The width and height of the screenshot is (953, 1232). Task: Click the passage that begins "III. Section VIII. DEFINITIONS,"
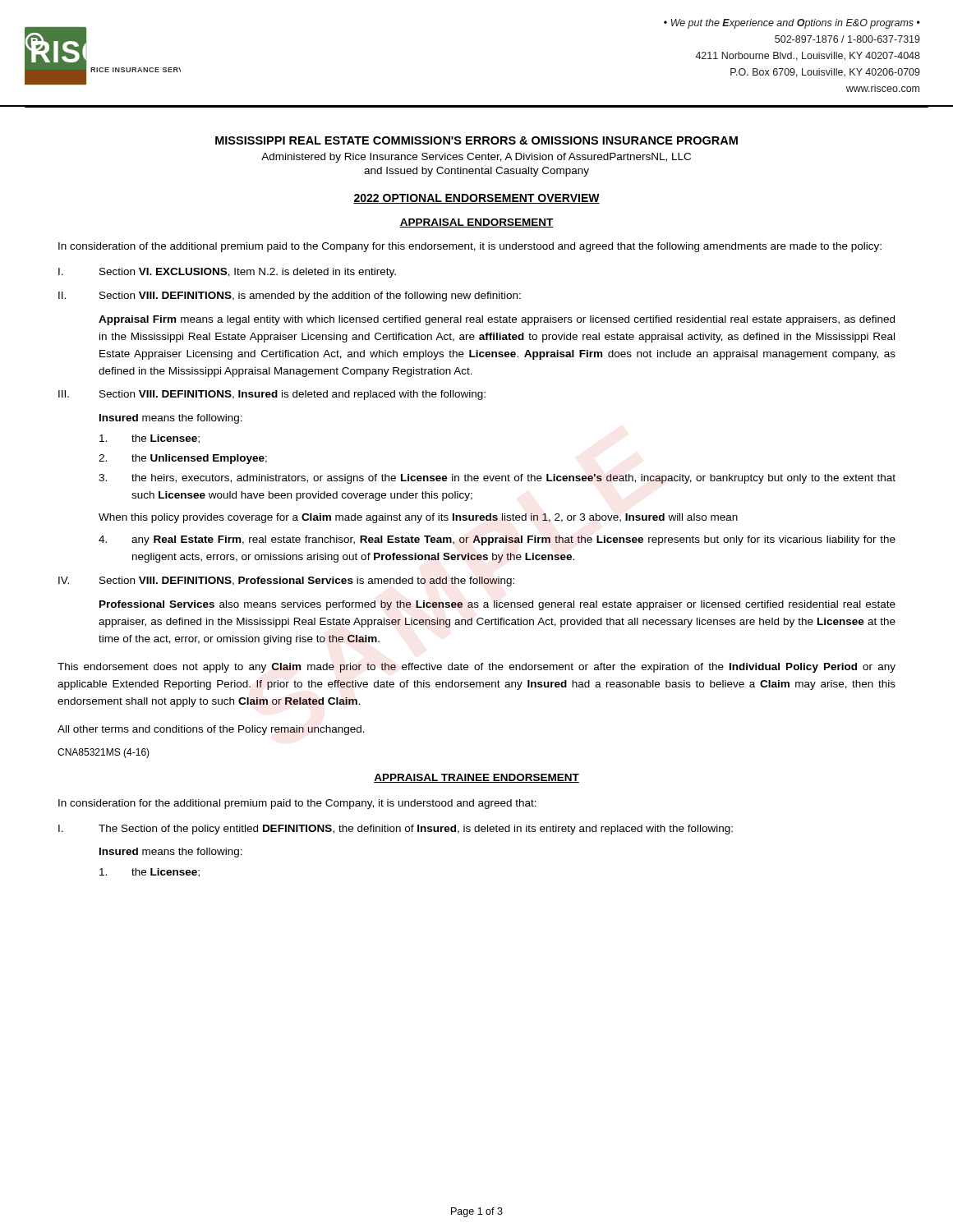(x=476, y=395)
